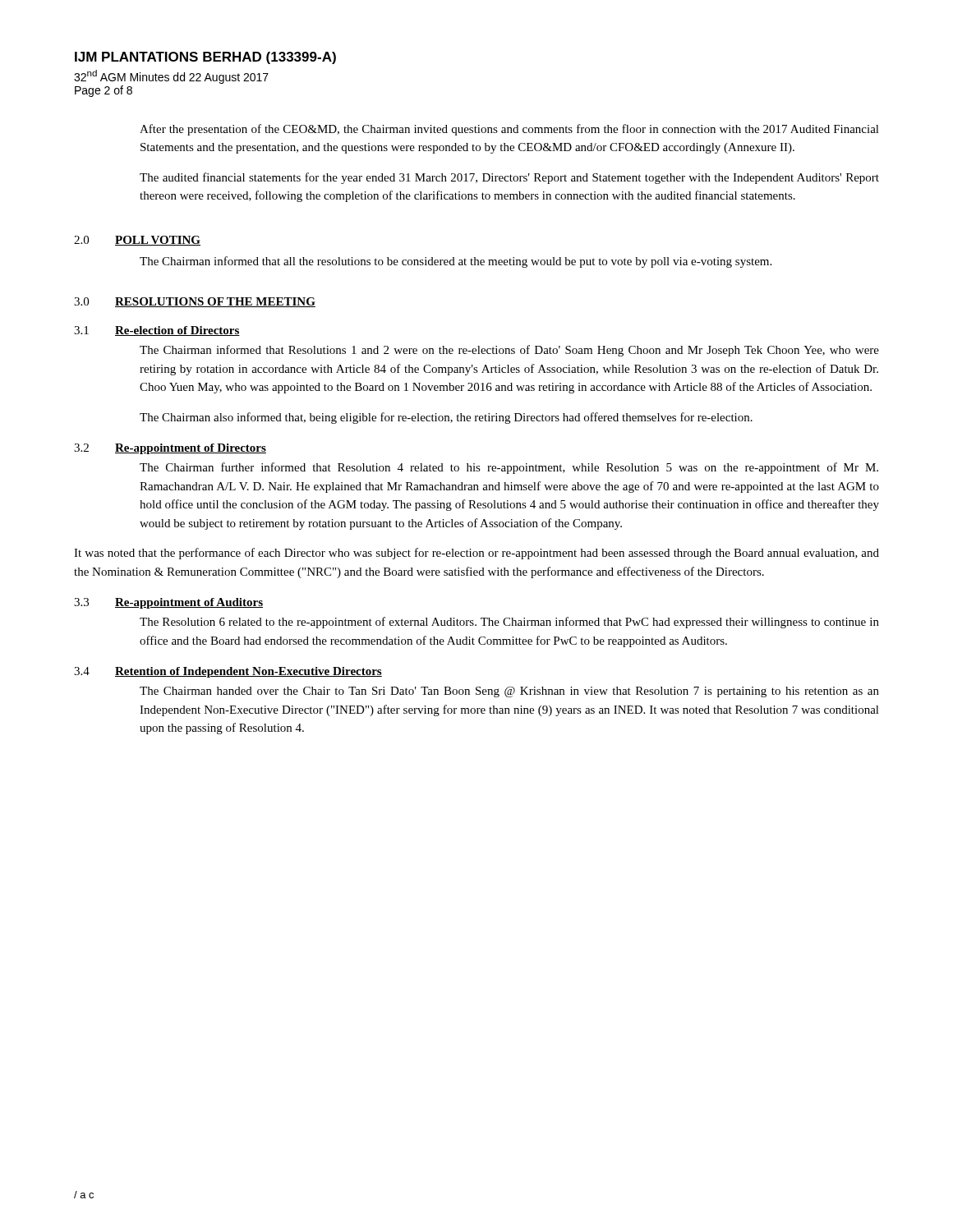Select the text starting "The Chairman informed that all the resolutions to"
Viewport: 953px width, 1232px height.
456,261
